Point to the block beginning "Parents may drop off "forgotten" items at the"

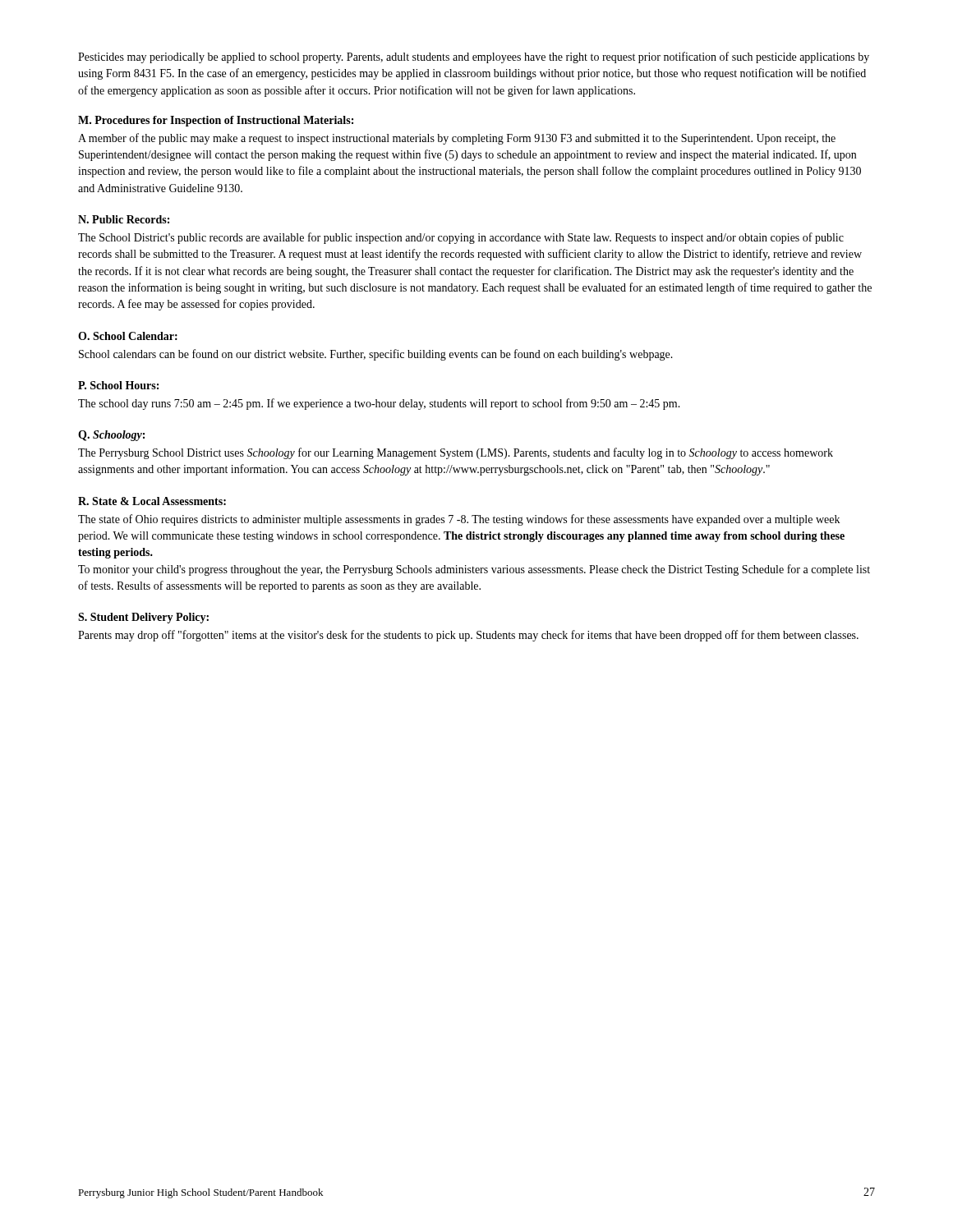[469, 635]
